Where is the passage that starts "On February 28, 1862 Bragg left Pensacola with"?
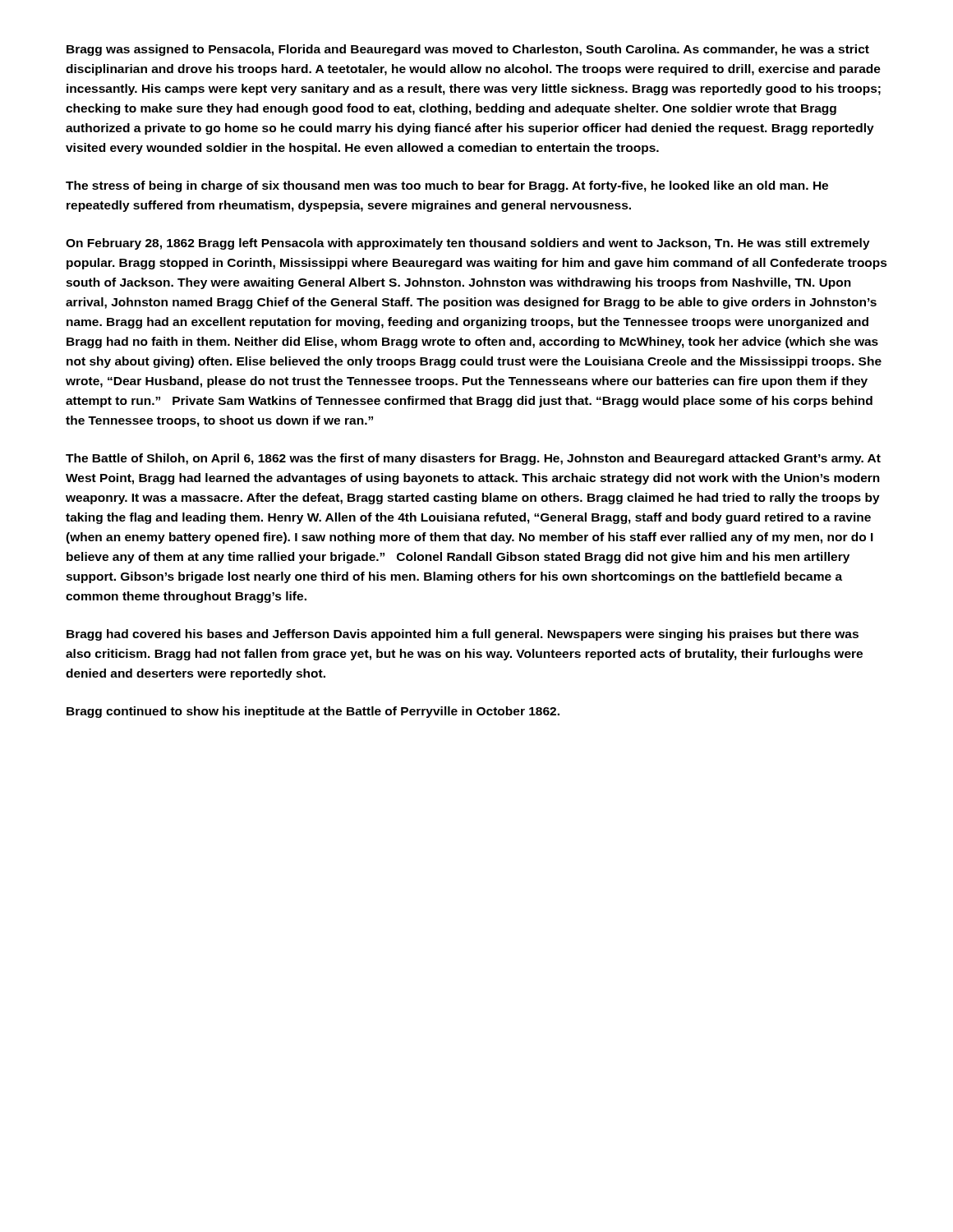Image resolution: width=953 pixels, height=1232 pixels. coord(476,332)
